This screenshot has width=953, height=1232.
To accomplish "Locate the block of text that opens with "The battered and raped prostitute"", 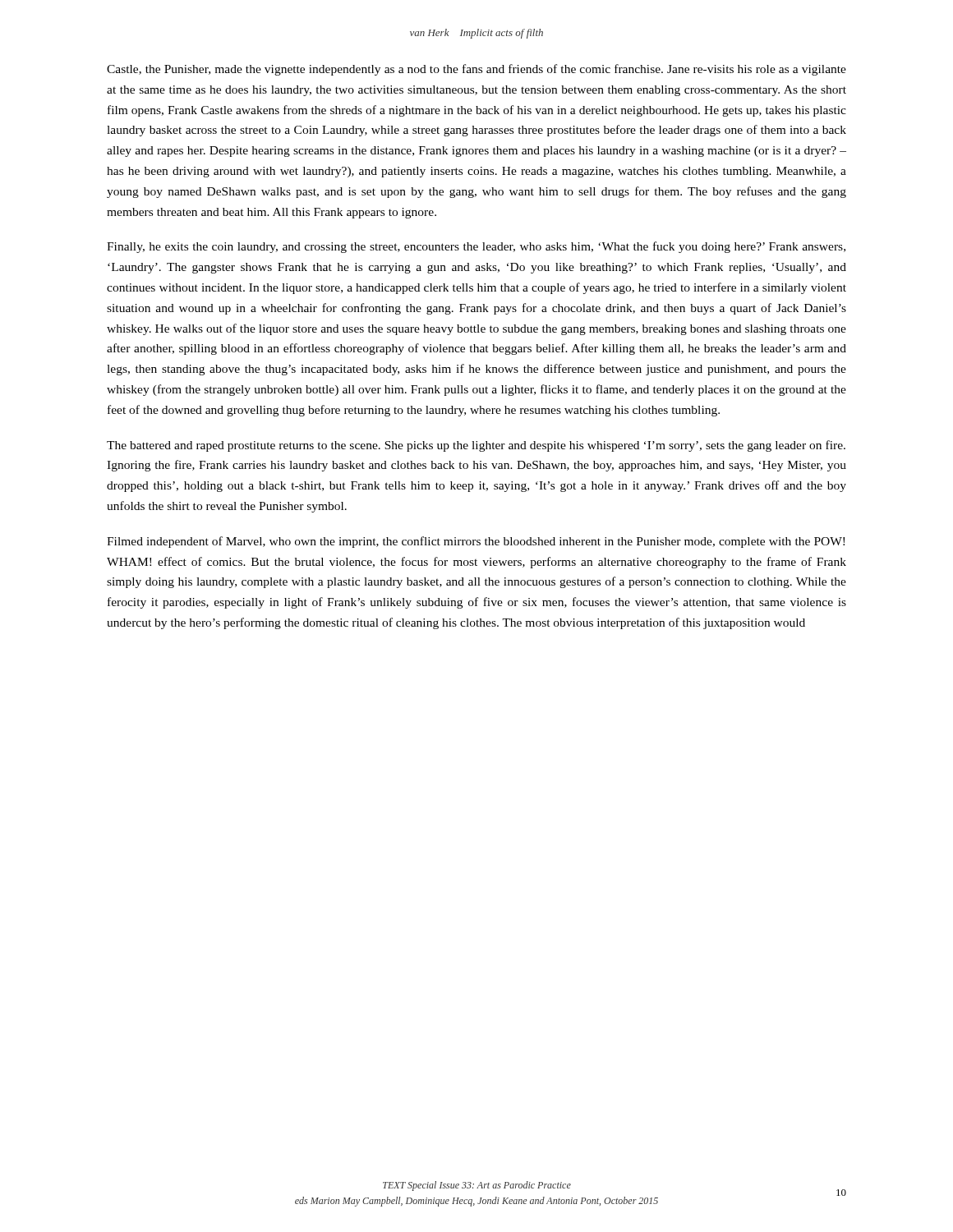I will 476,475.
